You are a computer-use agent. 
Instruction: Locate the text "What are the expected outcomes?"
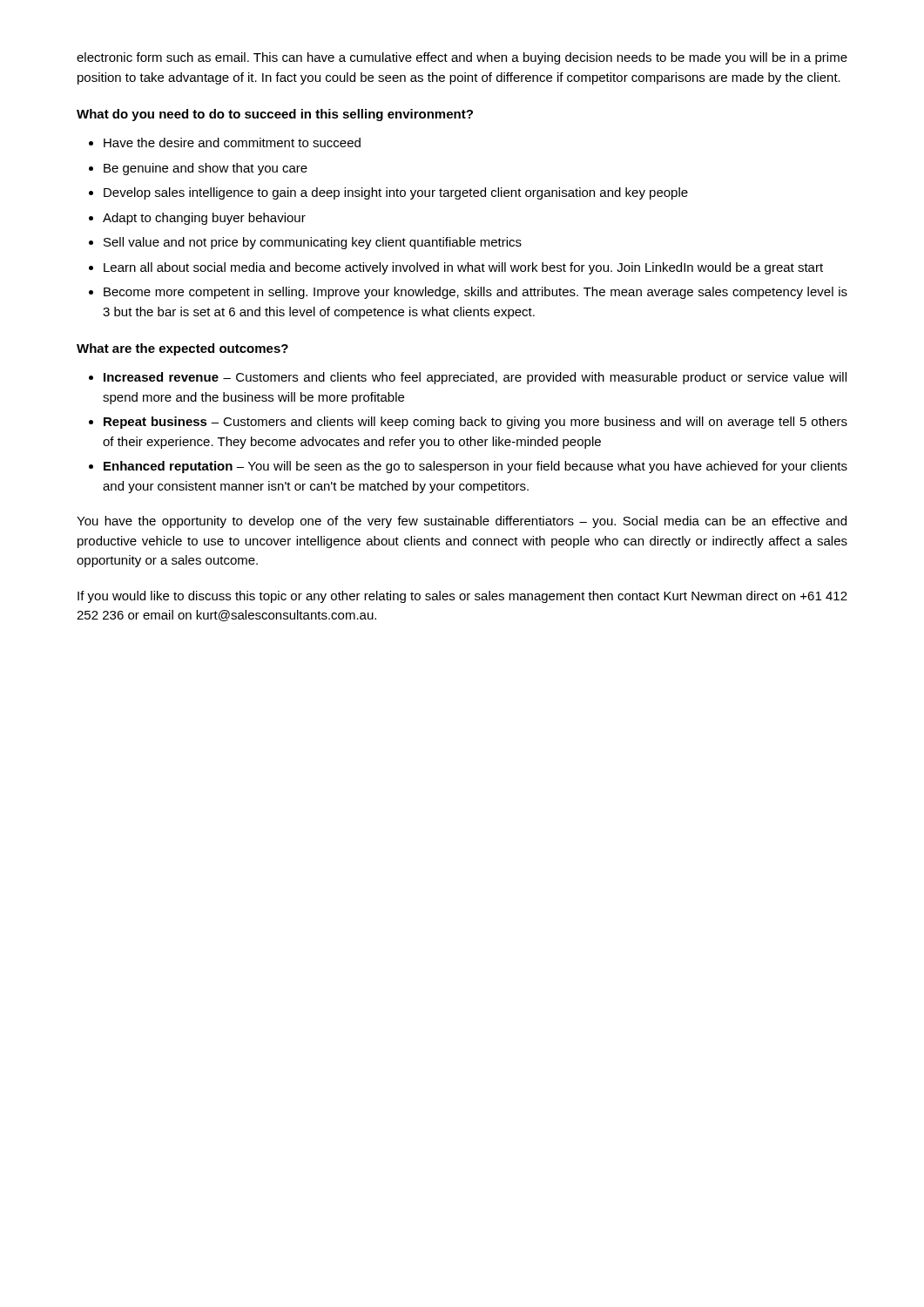point(183,348)
